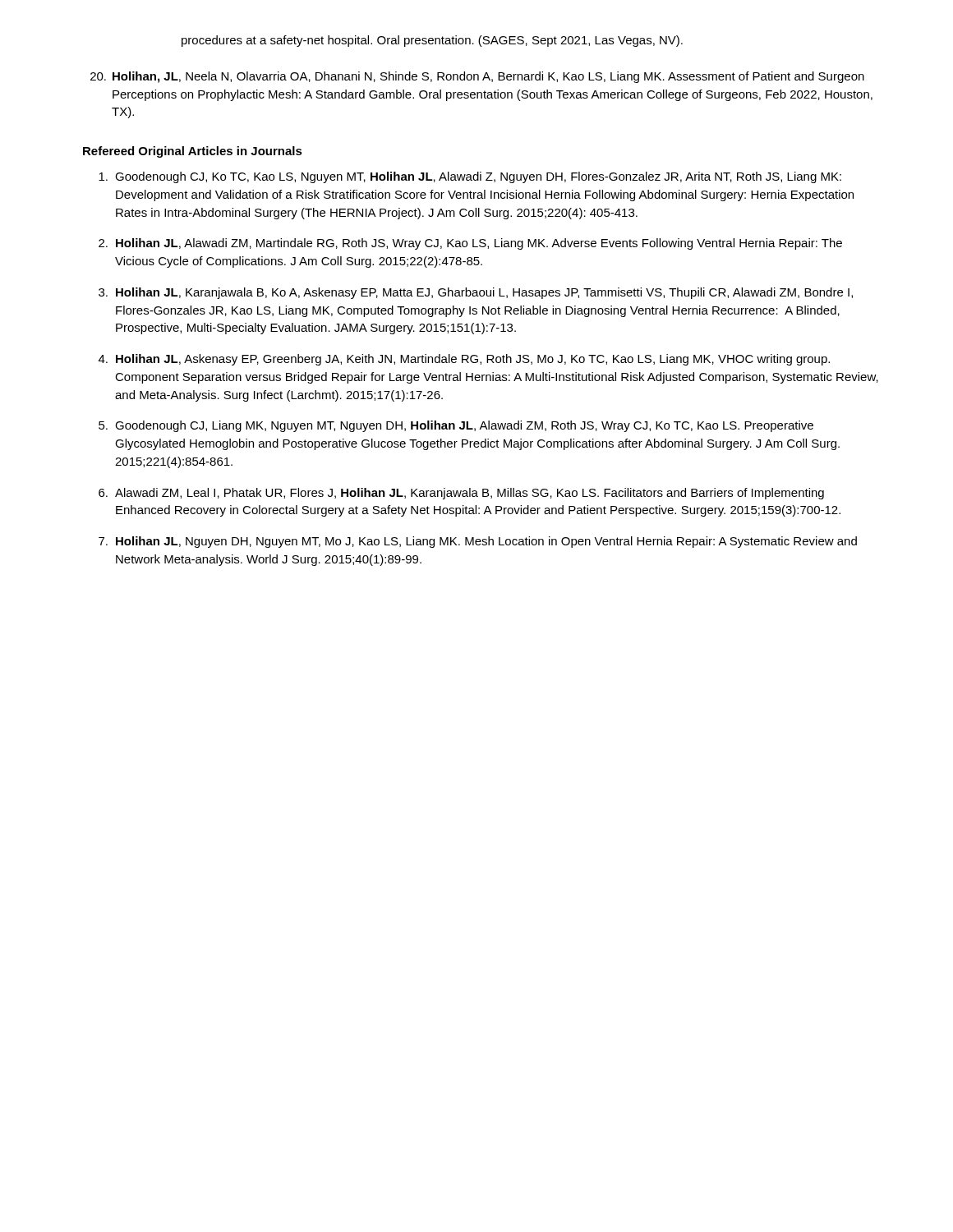Click on the section header that reads "Refereed Original Articles in Journals"
953x1232 pixels.
pyautogui.click(x=192, y=151)
